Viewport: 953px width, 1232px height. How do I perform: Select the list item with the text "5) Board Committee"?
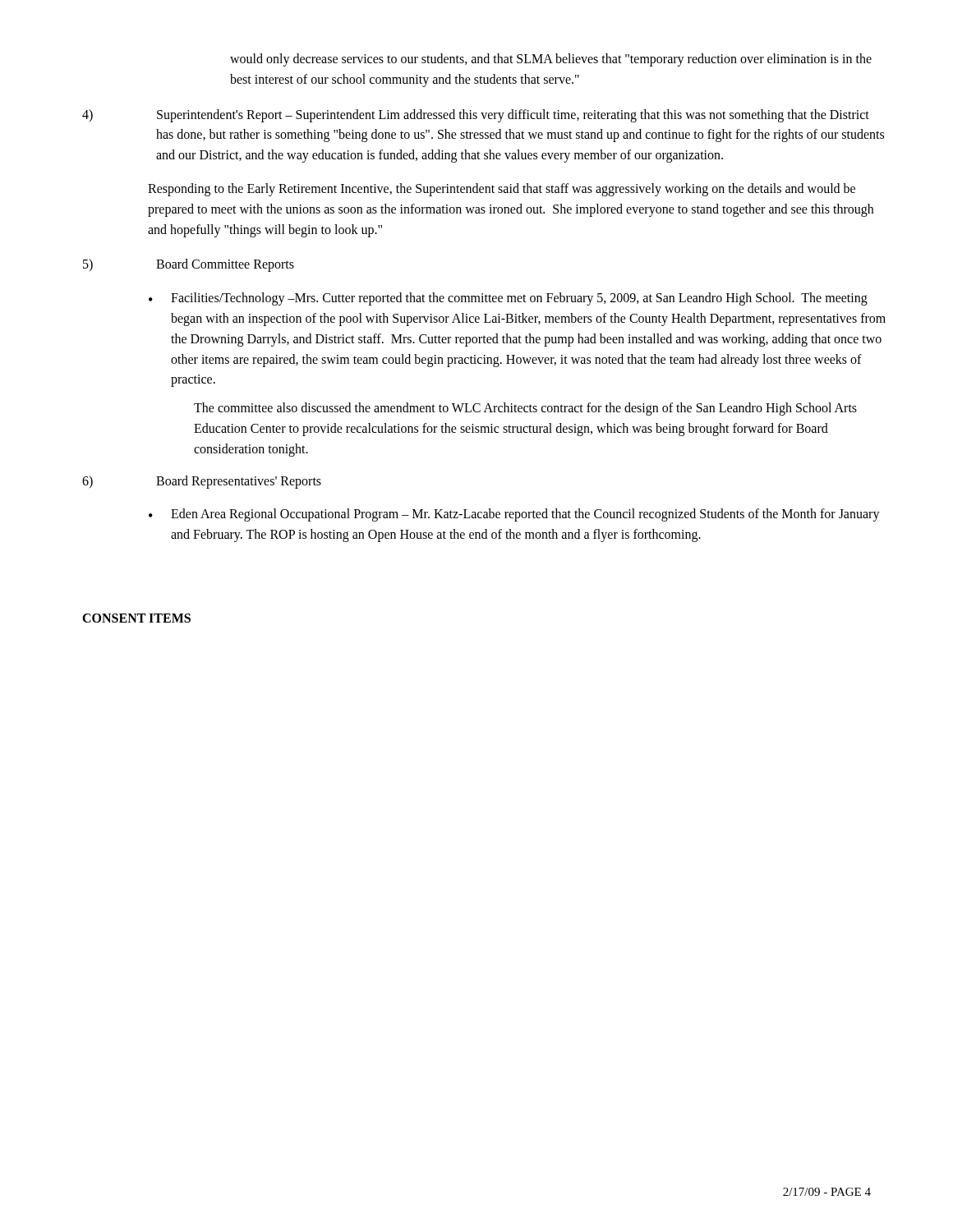pos(189,265)
